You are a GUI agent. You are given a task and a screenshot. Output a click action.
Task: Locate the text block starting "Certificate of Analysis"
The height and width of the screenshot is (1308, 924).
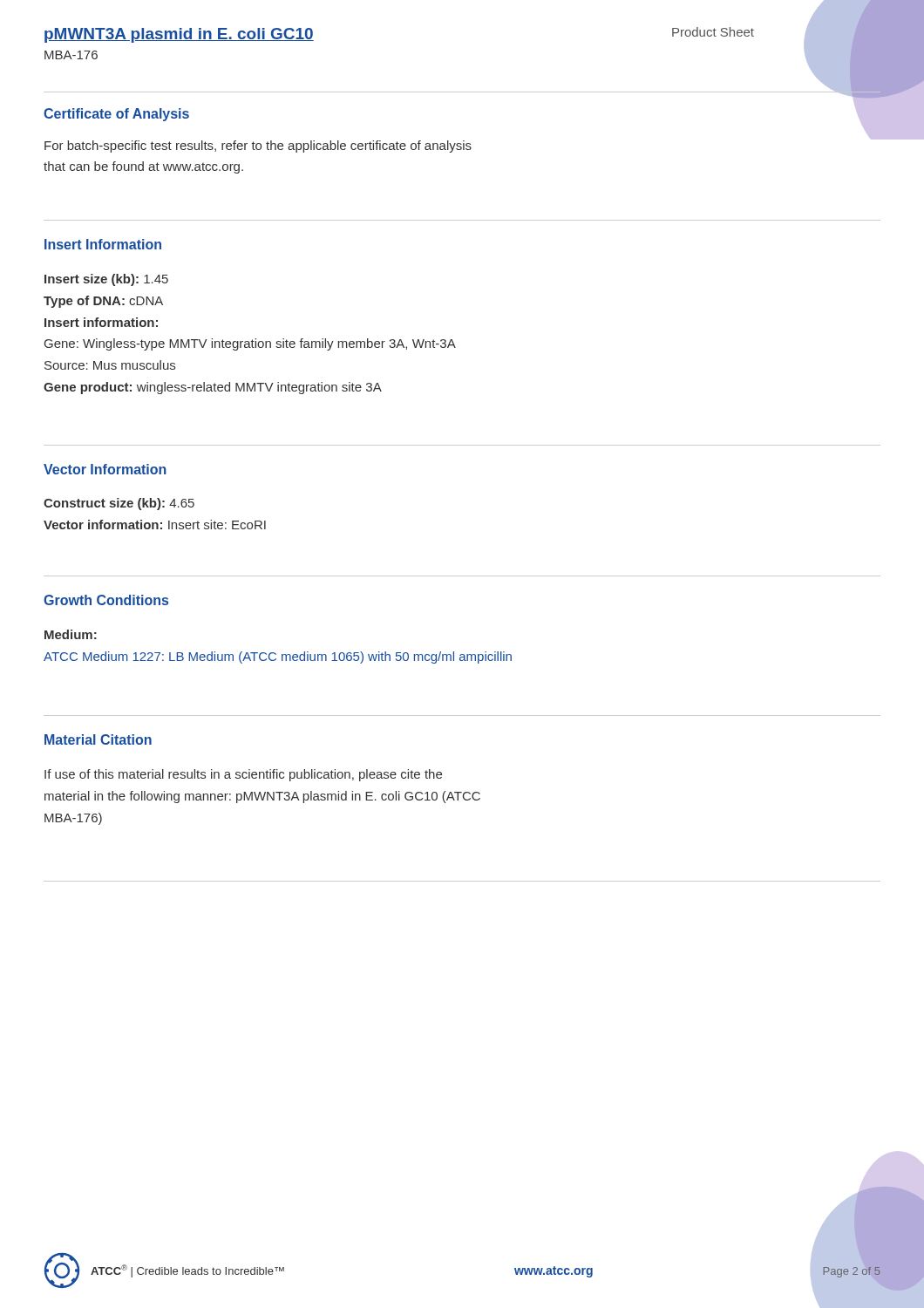point(117,114)
